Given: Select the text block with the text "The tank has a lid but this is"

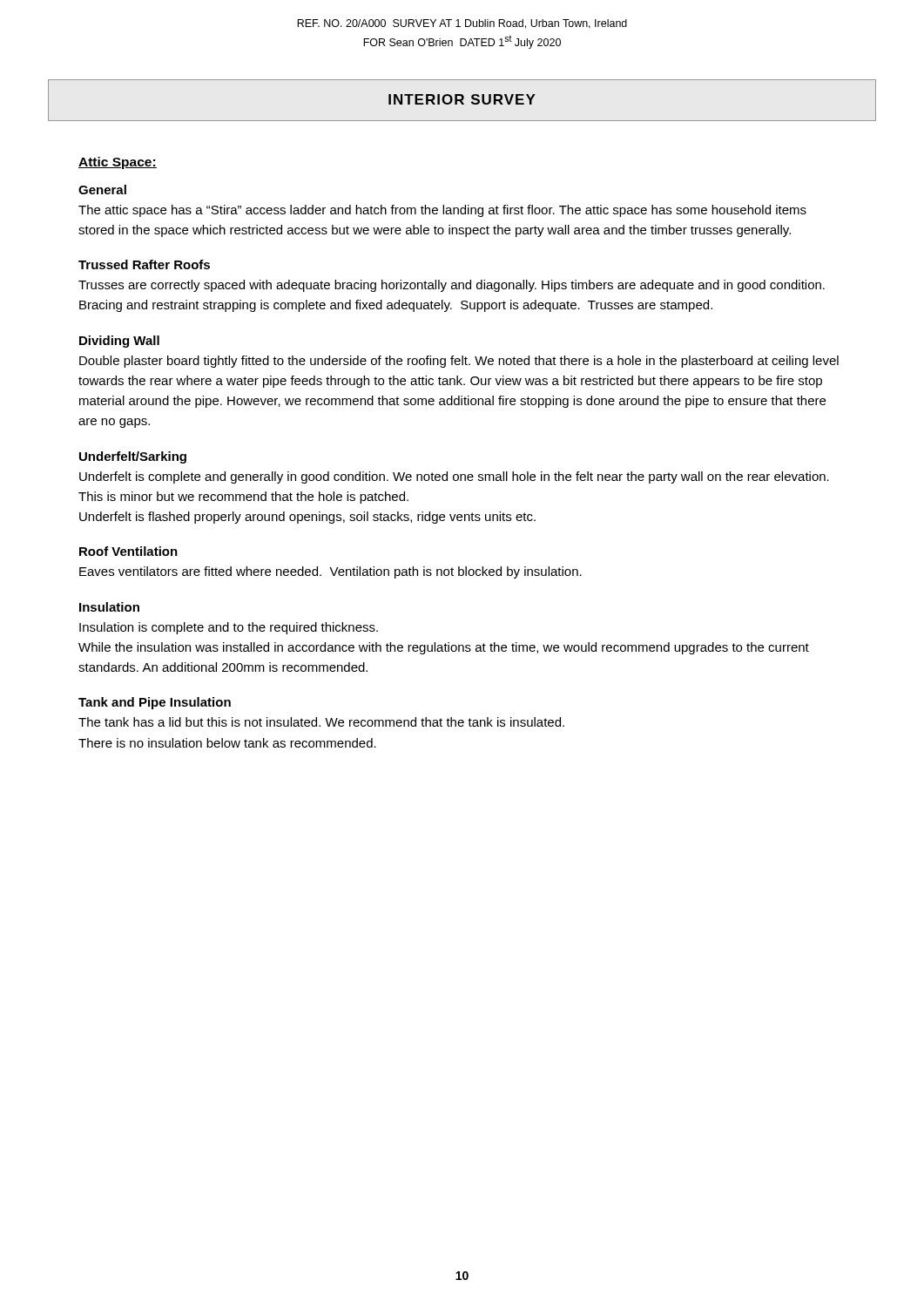Looking at the screenshot, I should coord(322,732).
